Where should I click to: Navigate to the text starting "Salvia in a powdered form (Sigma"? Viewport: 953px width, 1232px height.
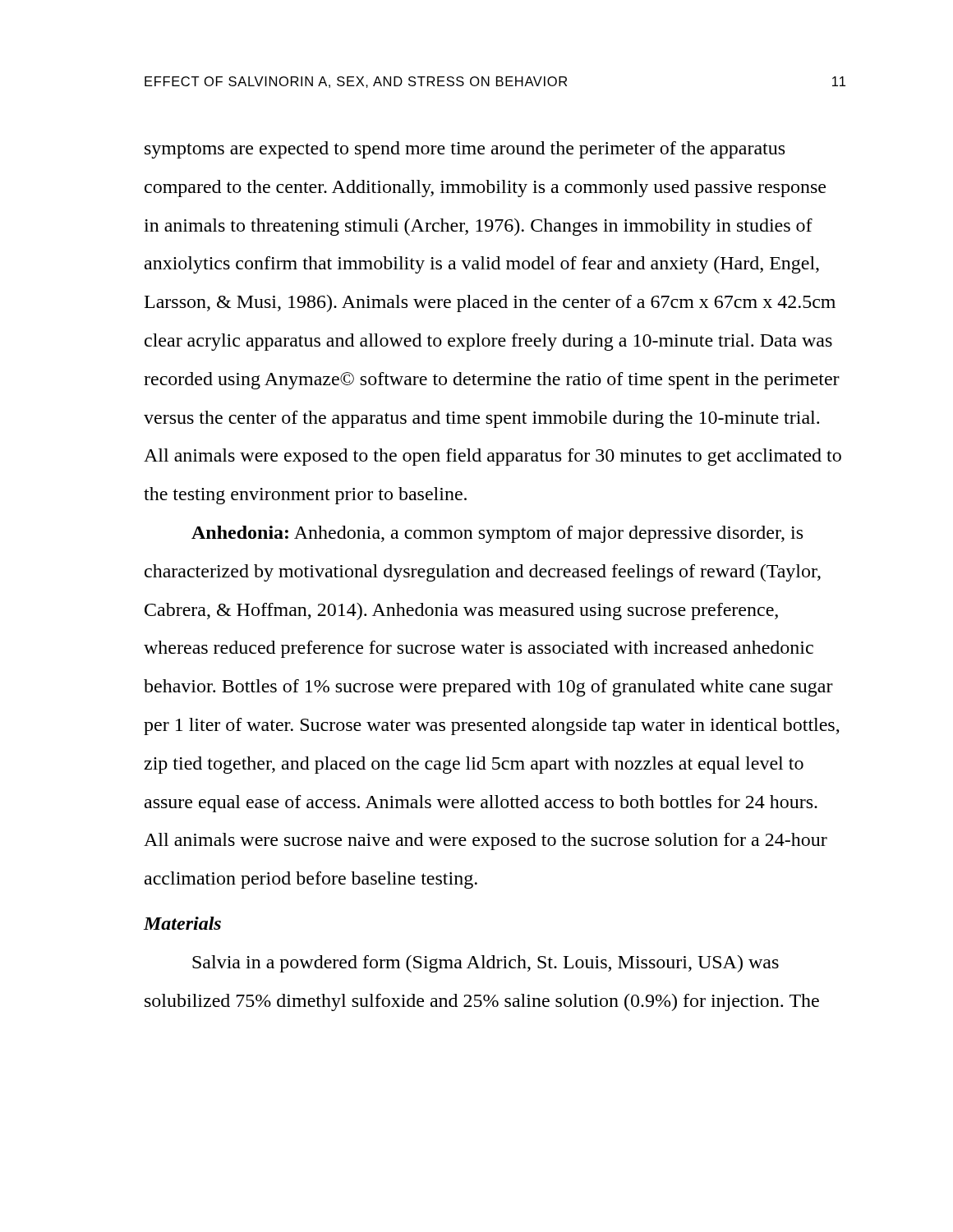coord(486,964)
